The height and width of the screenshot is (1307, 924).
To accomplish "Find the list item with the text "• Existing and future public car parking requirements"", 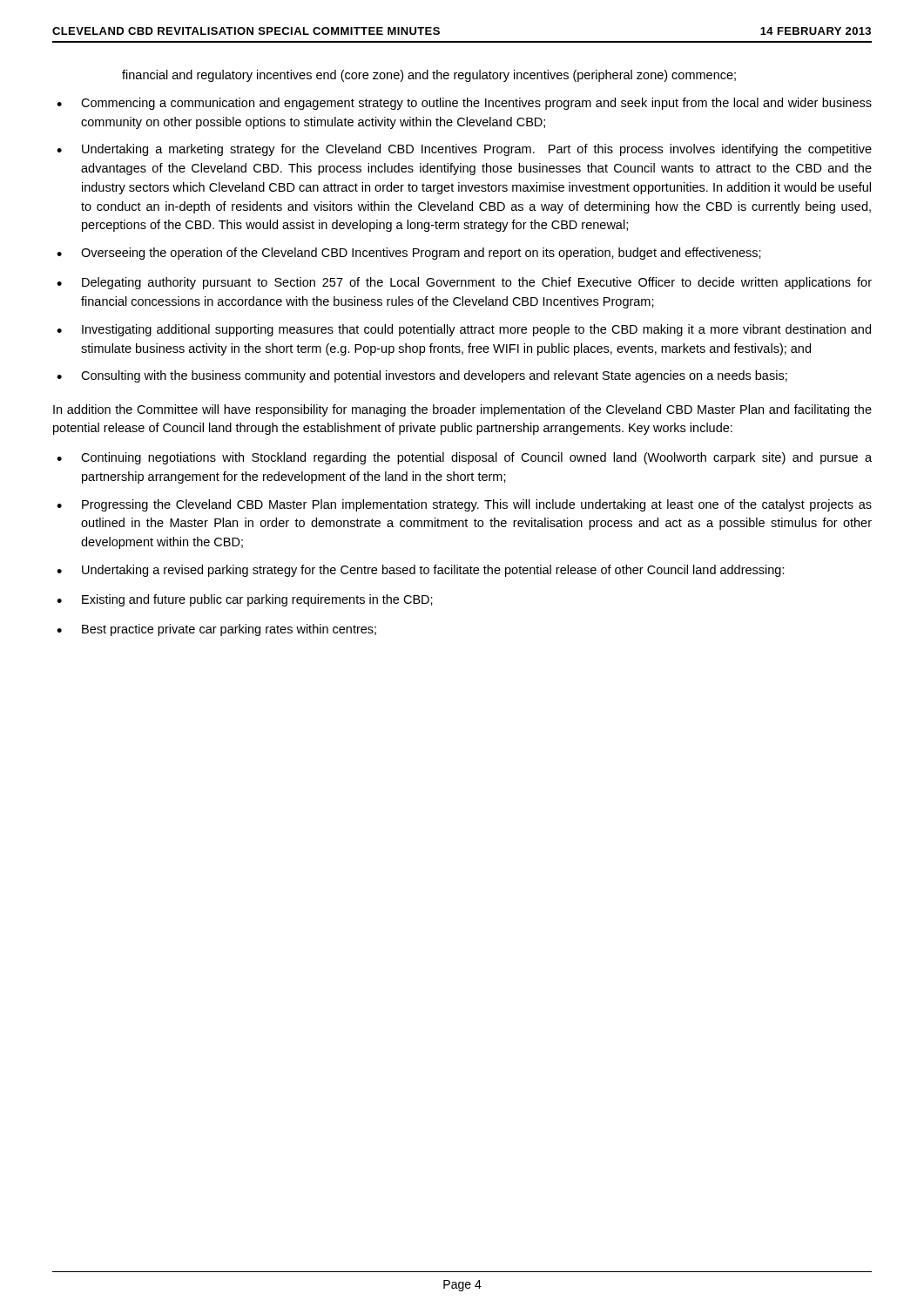I will click(245, 600).
